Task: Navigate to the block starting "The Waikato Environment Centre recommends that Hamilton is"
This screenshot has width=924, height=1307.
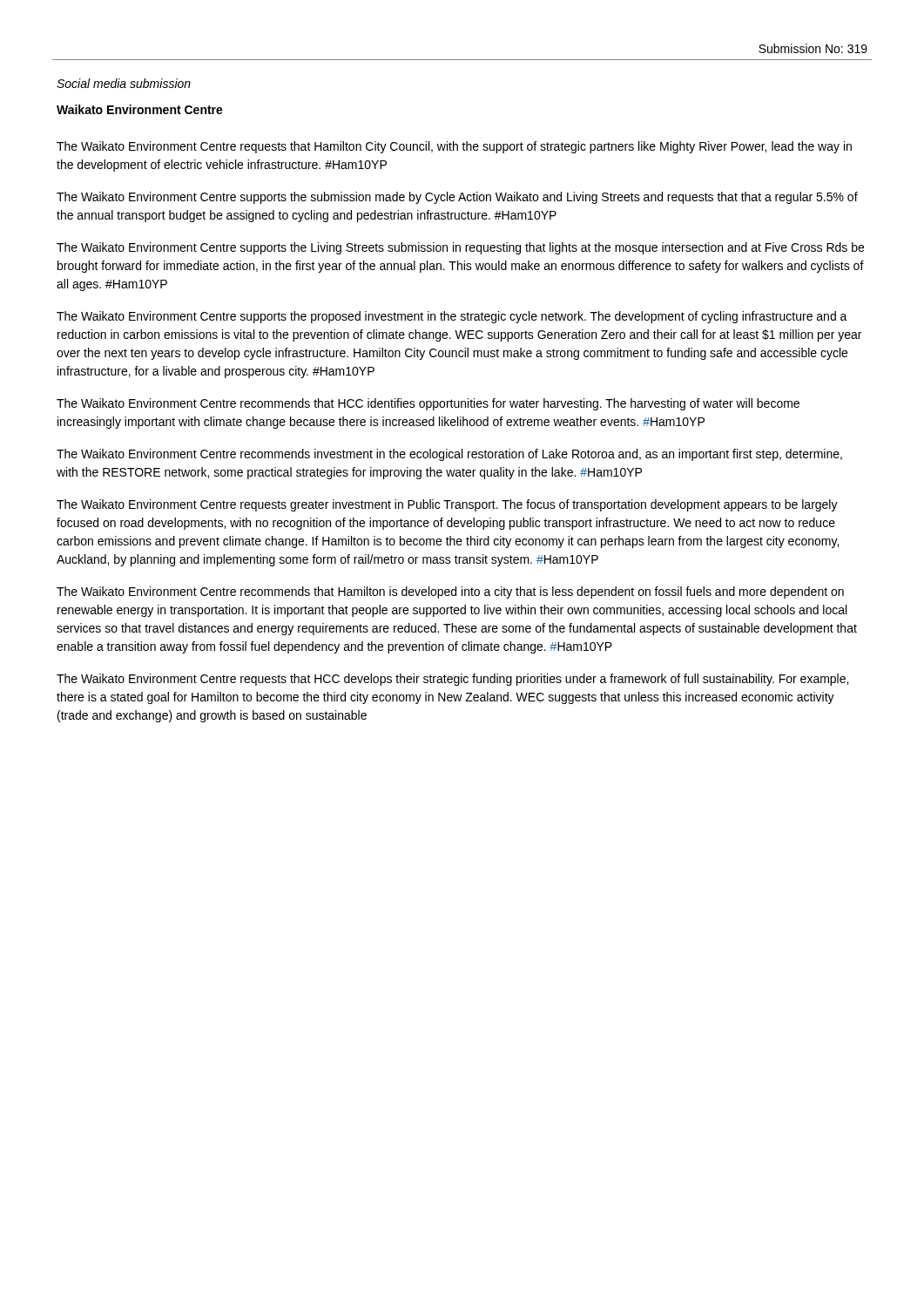Action: click(x=457, y=619)
